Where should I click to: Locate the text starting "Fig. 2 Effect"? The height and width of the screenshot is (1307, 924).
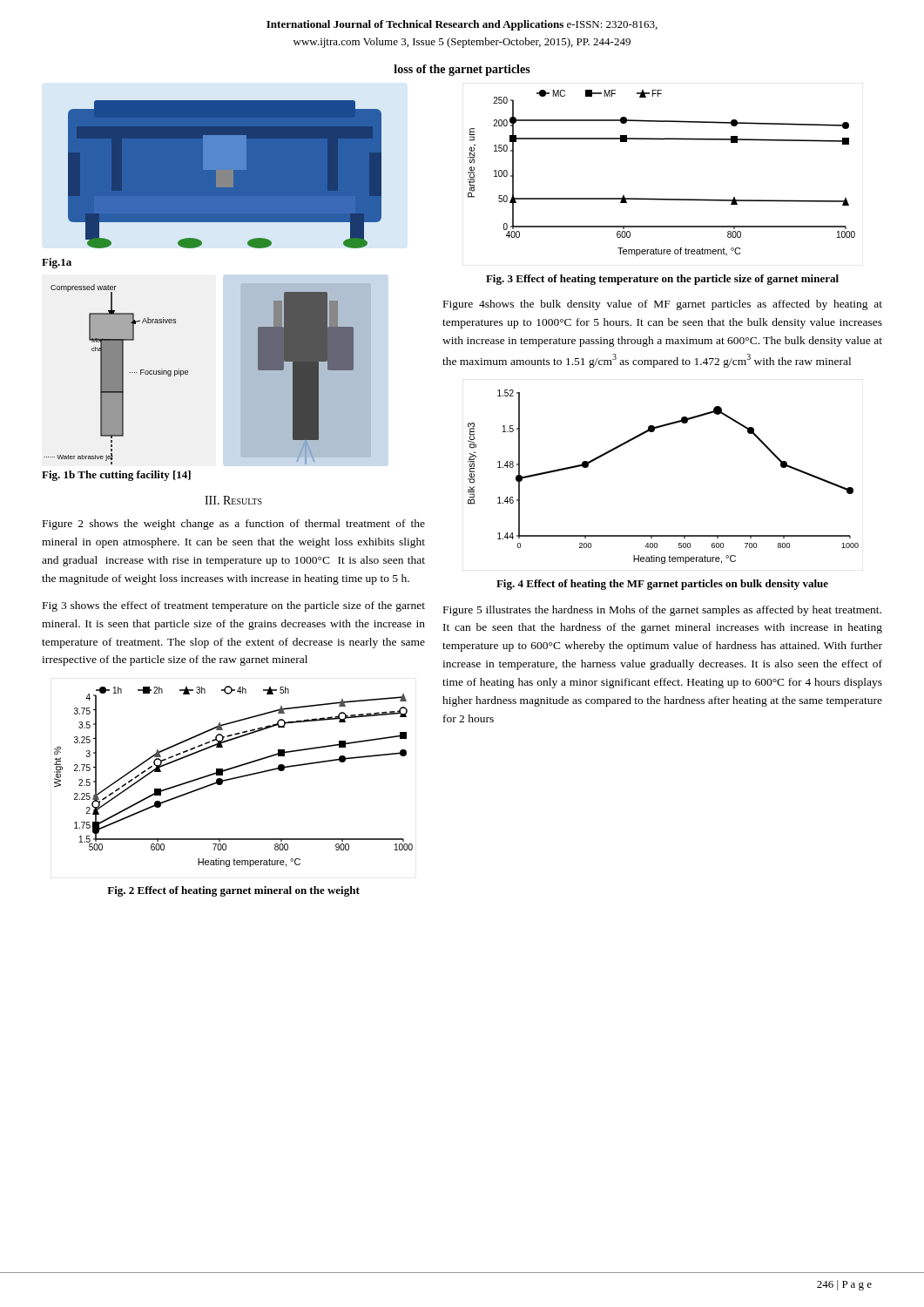pyautogui.click(x=233, y=890)
